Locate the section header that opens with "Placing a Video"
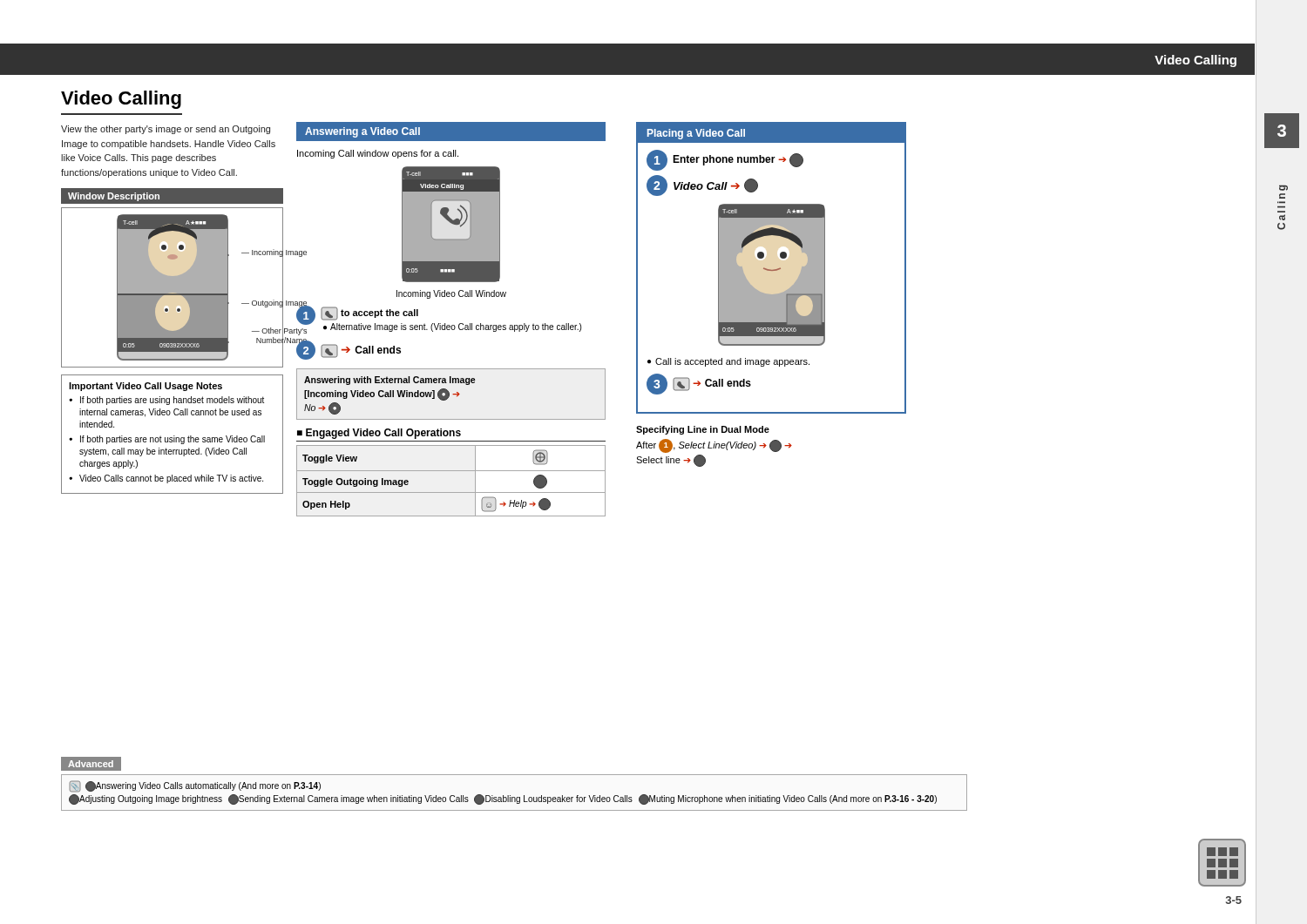The height and width of the screenshot is (924, 1307). [x=696, y=133]
